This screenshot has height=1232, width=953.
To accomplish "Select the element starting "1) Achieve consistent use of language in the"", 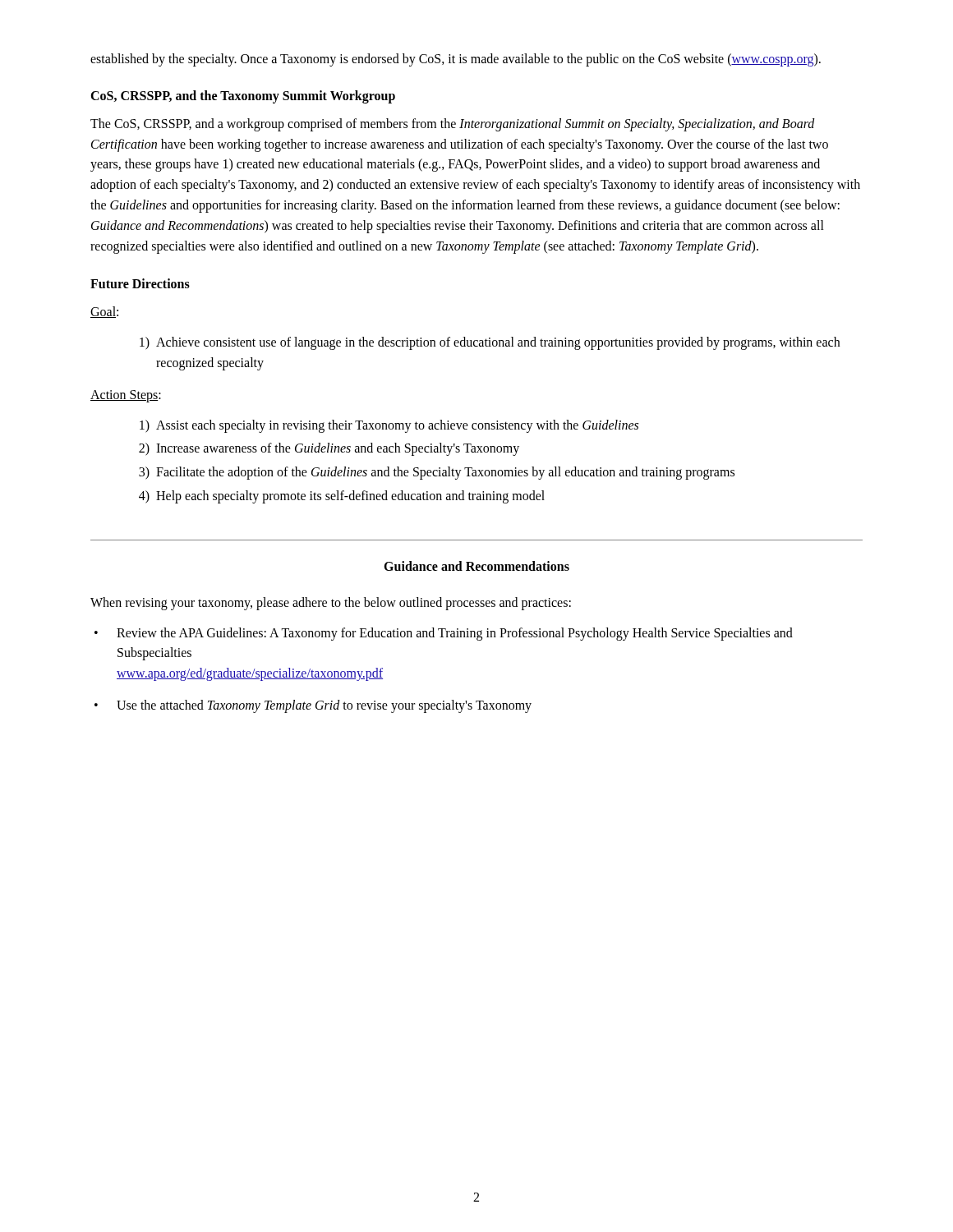I will (491, 353).
